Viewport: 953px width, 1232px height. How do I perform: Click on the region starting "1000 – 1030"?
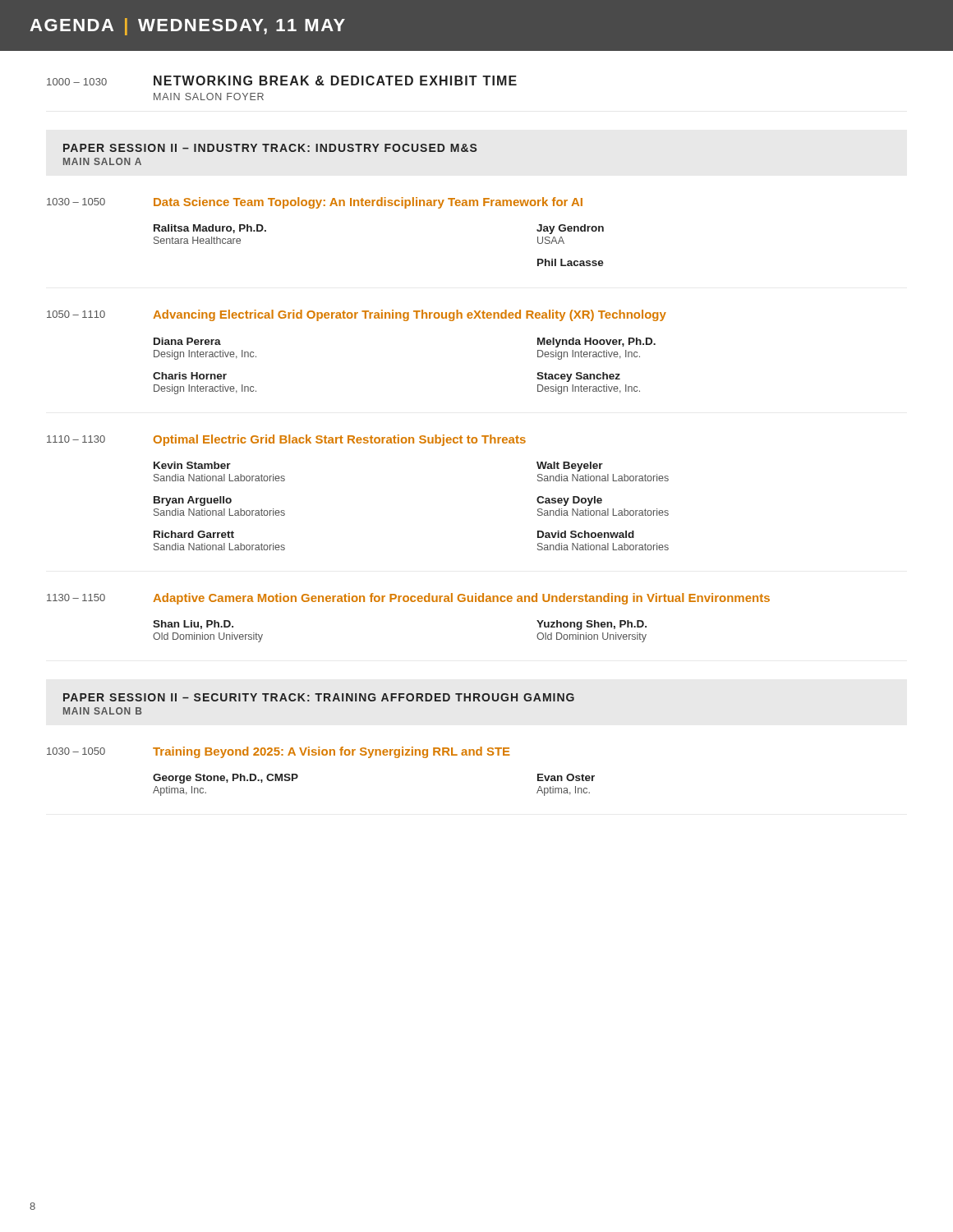point(476,81)
